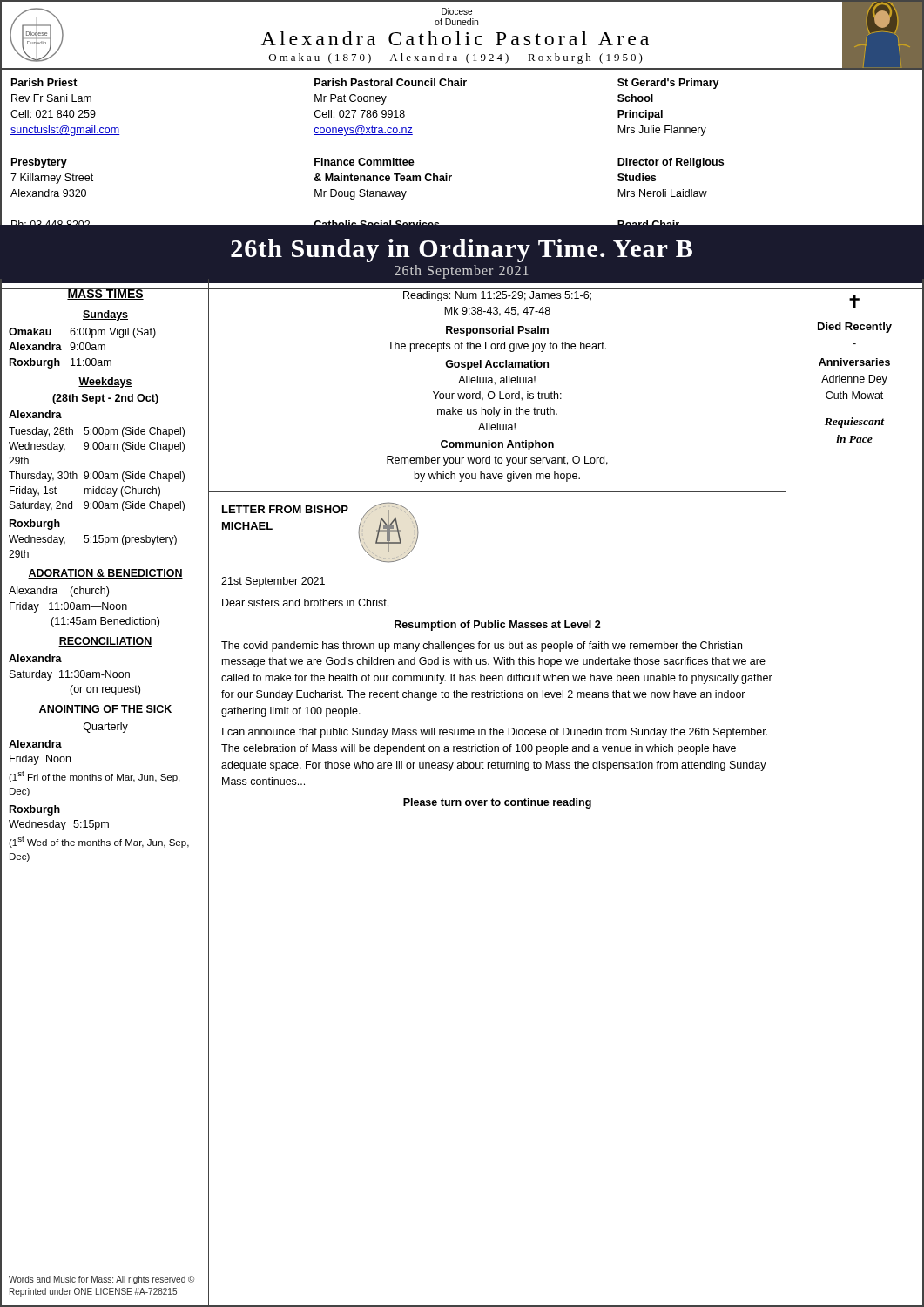
Task: Point to the block beginning "Readings: Num 11:25-29; James 5:1-6;Mk 9:38-43, 45, 47-48"
Action: click(497, 386)
